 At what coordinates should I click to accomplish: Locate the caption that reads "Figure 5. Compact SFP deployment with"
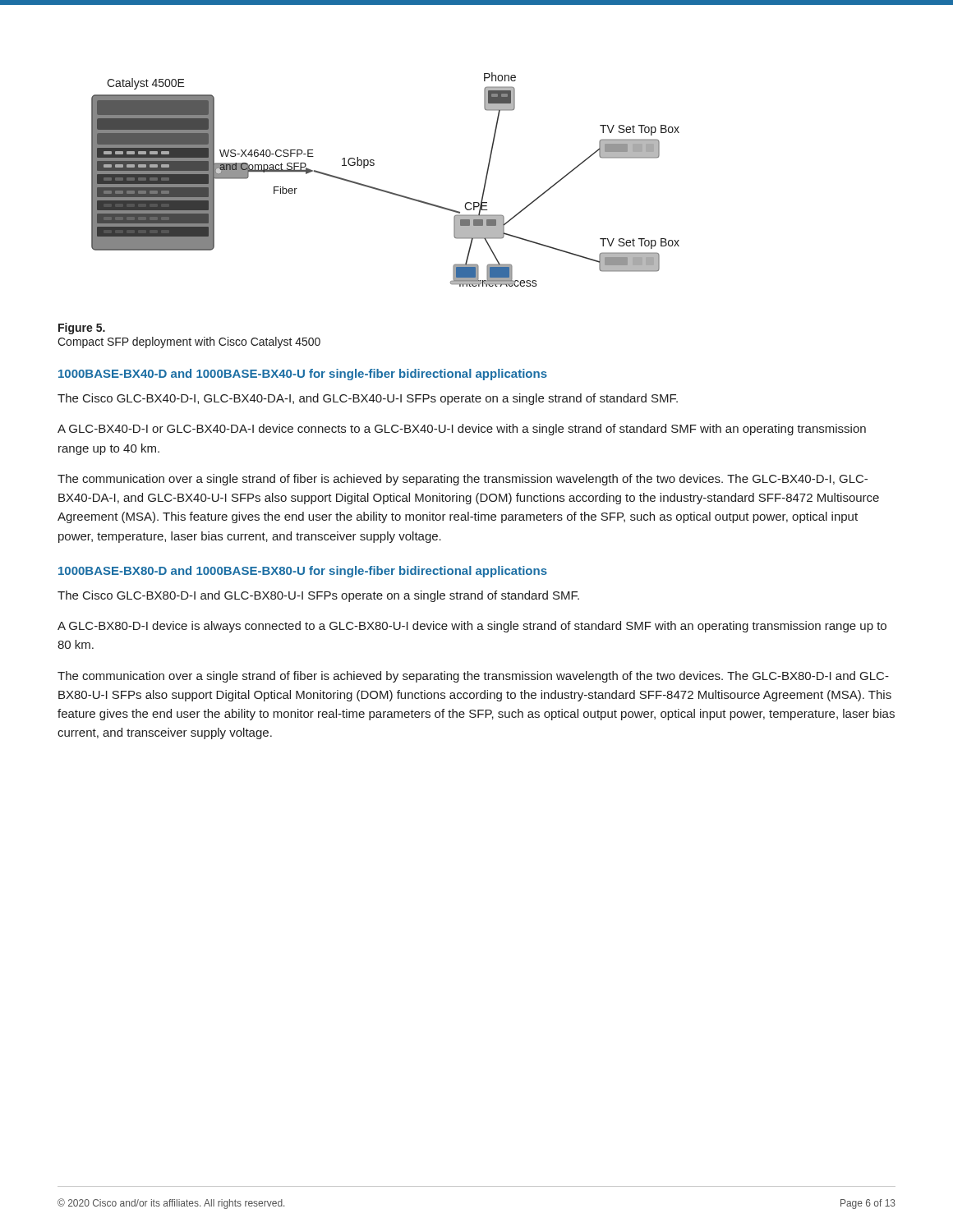(189, 335)
